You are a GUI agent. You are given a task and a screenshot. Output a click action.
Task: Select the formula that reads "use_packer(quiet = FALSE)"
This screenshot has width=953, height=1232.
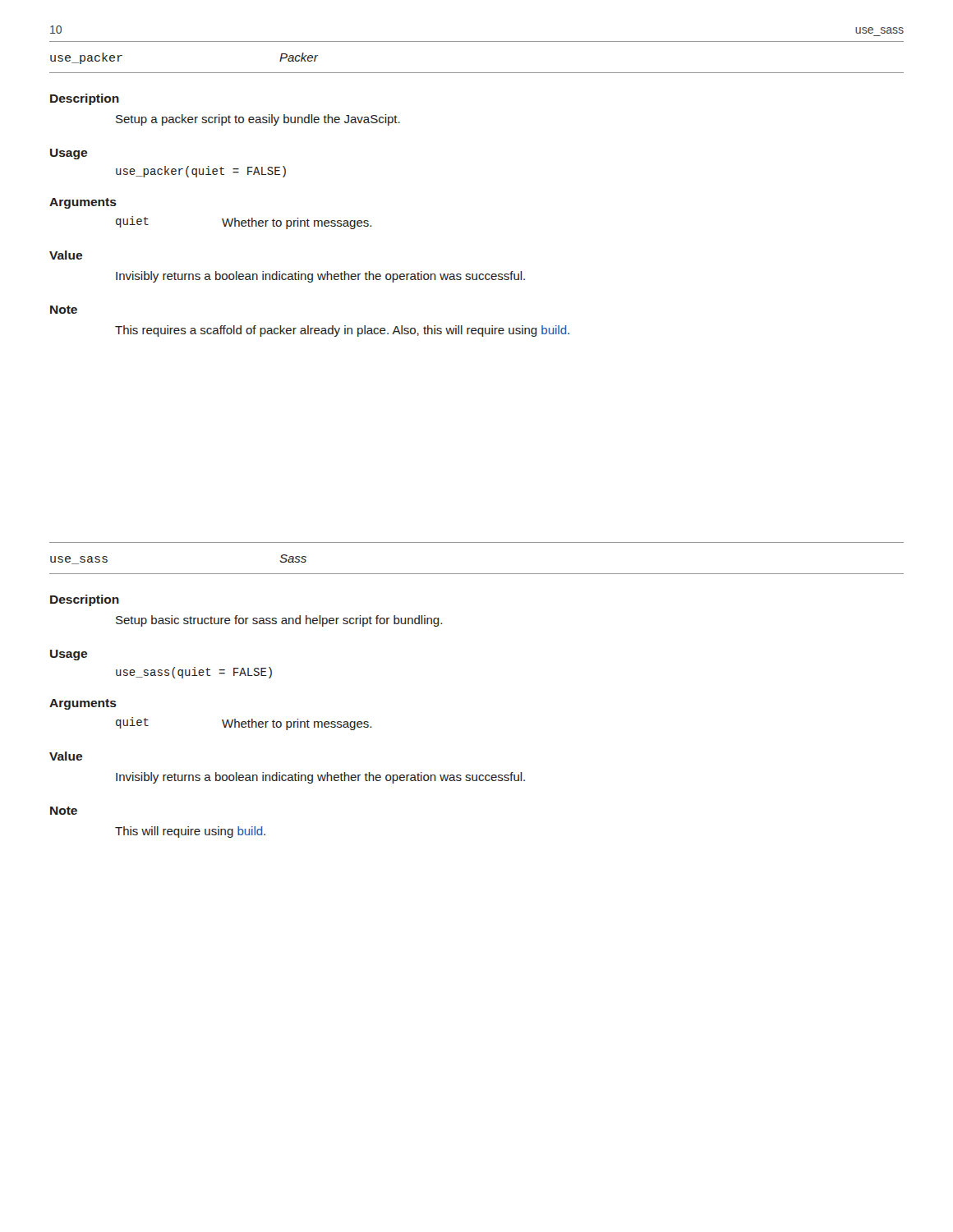pyautogui.click(x=201, y=171)
